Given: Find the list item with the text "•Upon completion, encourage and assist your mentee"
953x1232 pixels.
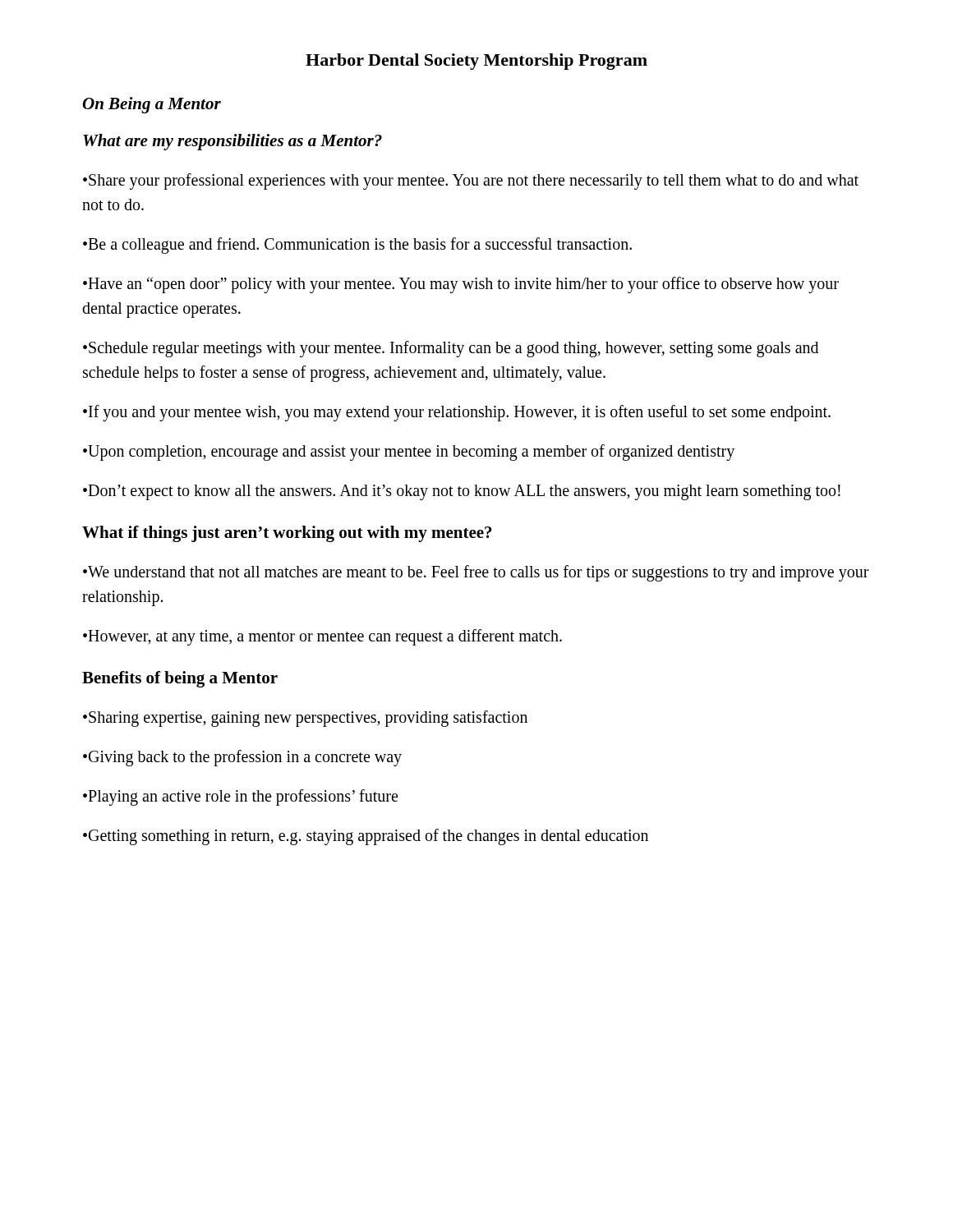Looking at the screenshot, I should [408, 451].
